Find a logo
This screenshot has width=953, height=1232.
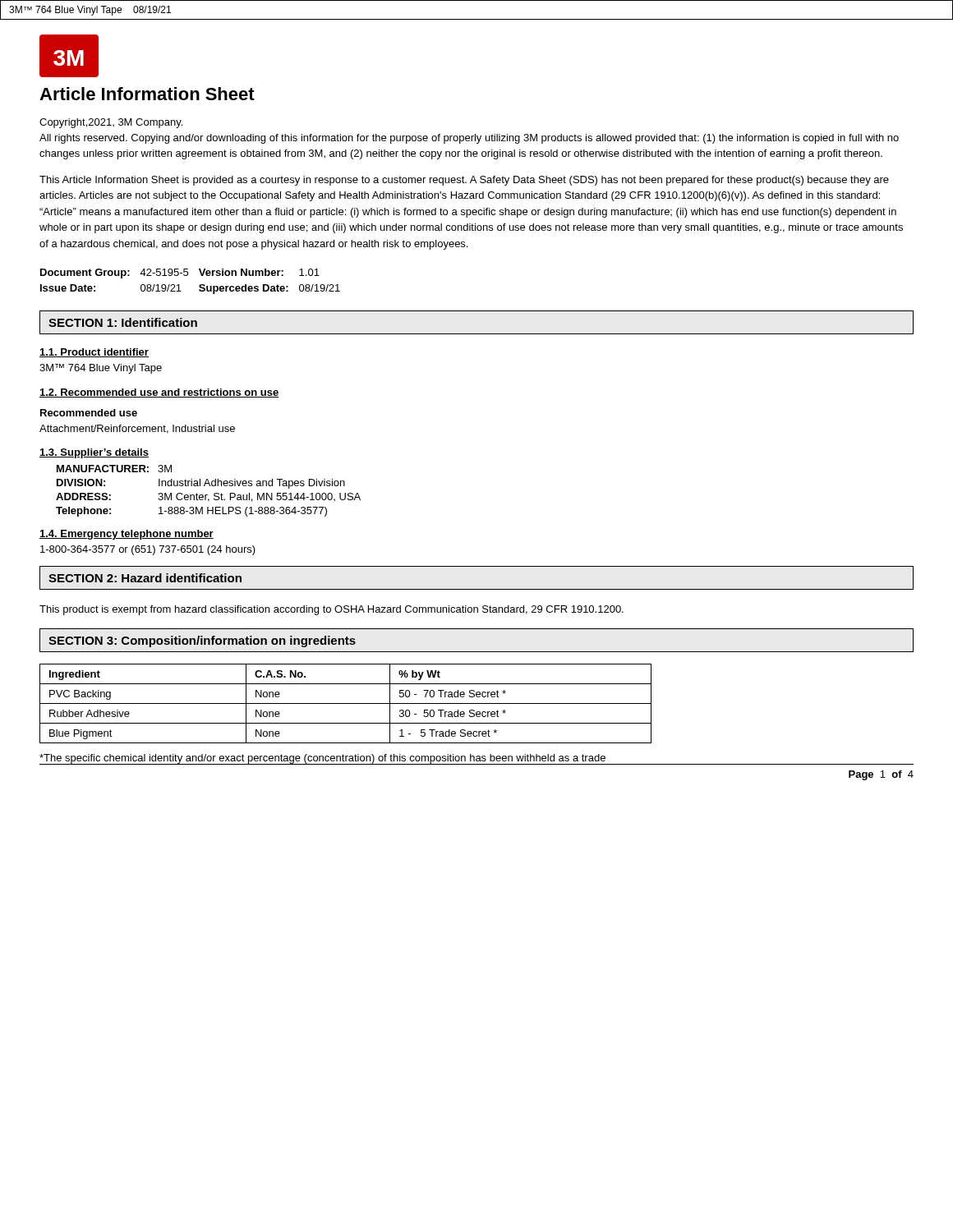pyautogui.click(x=476, y=56)
